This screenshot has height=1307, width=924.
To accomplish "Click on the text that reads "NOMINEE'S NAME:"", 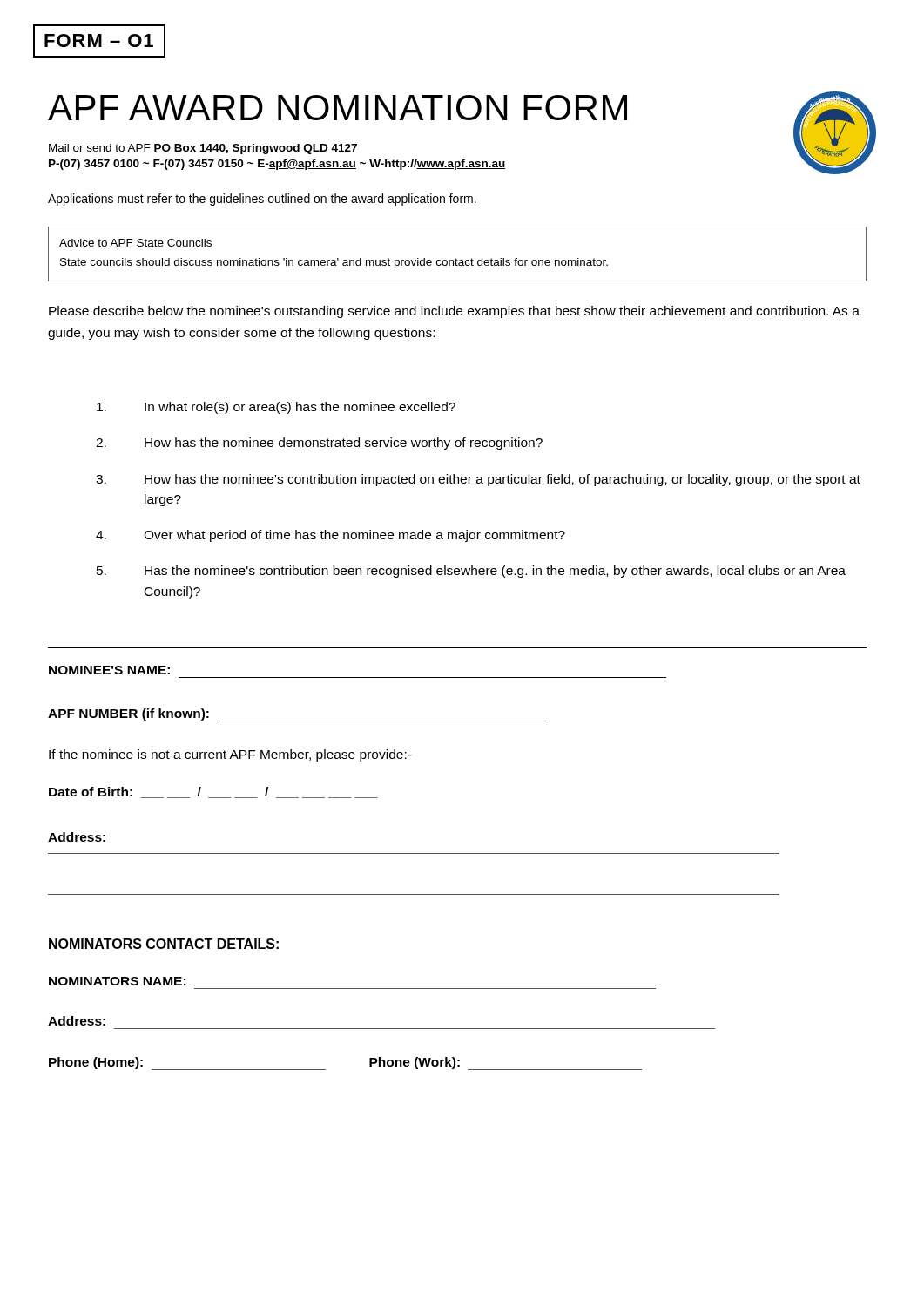I will (357, 670).
